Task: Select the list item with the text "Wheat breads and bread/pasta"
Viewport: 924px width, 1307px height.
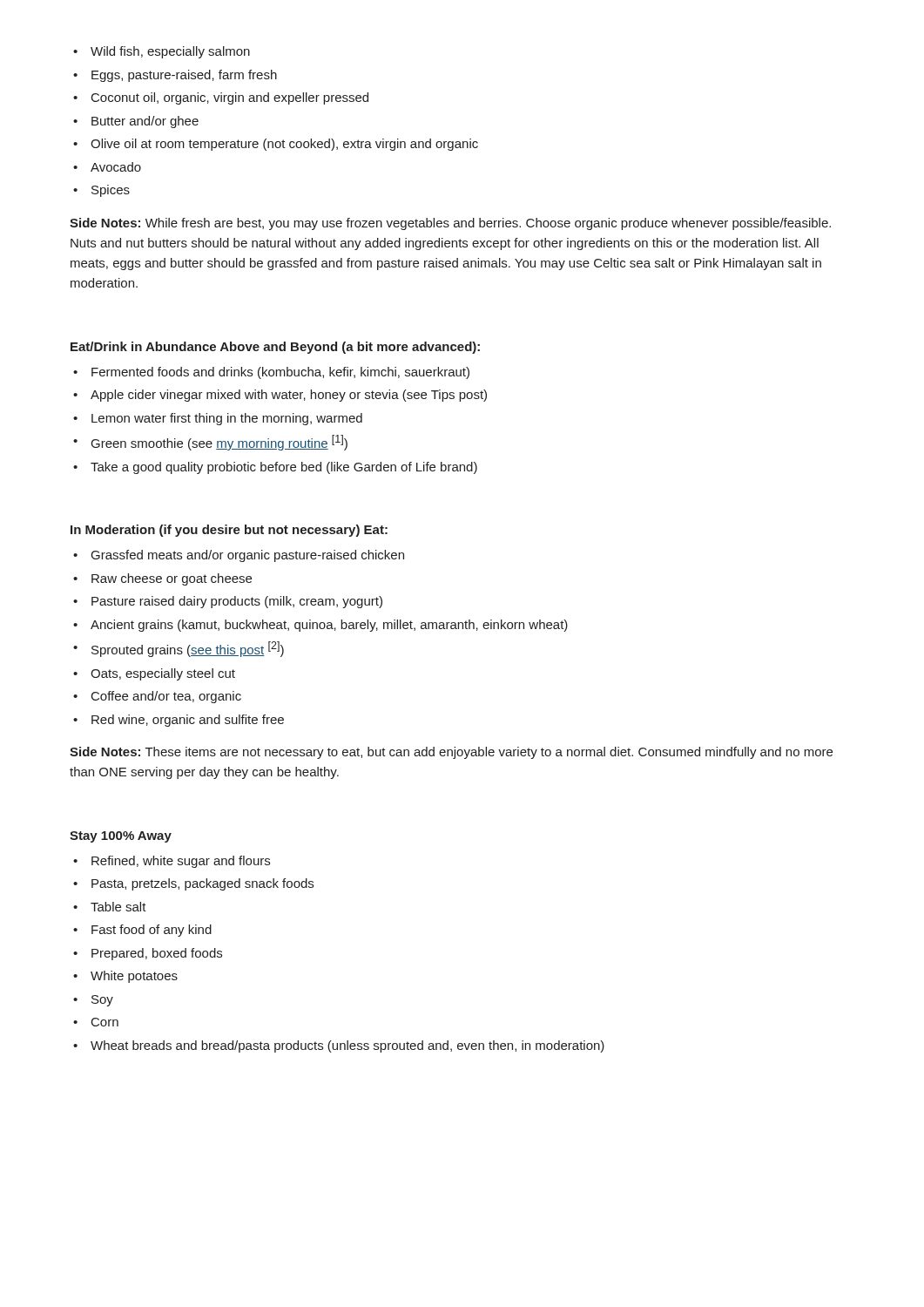Action: coord(462,1045)
